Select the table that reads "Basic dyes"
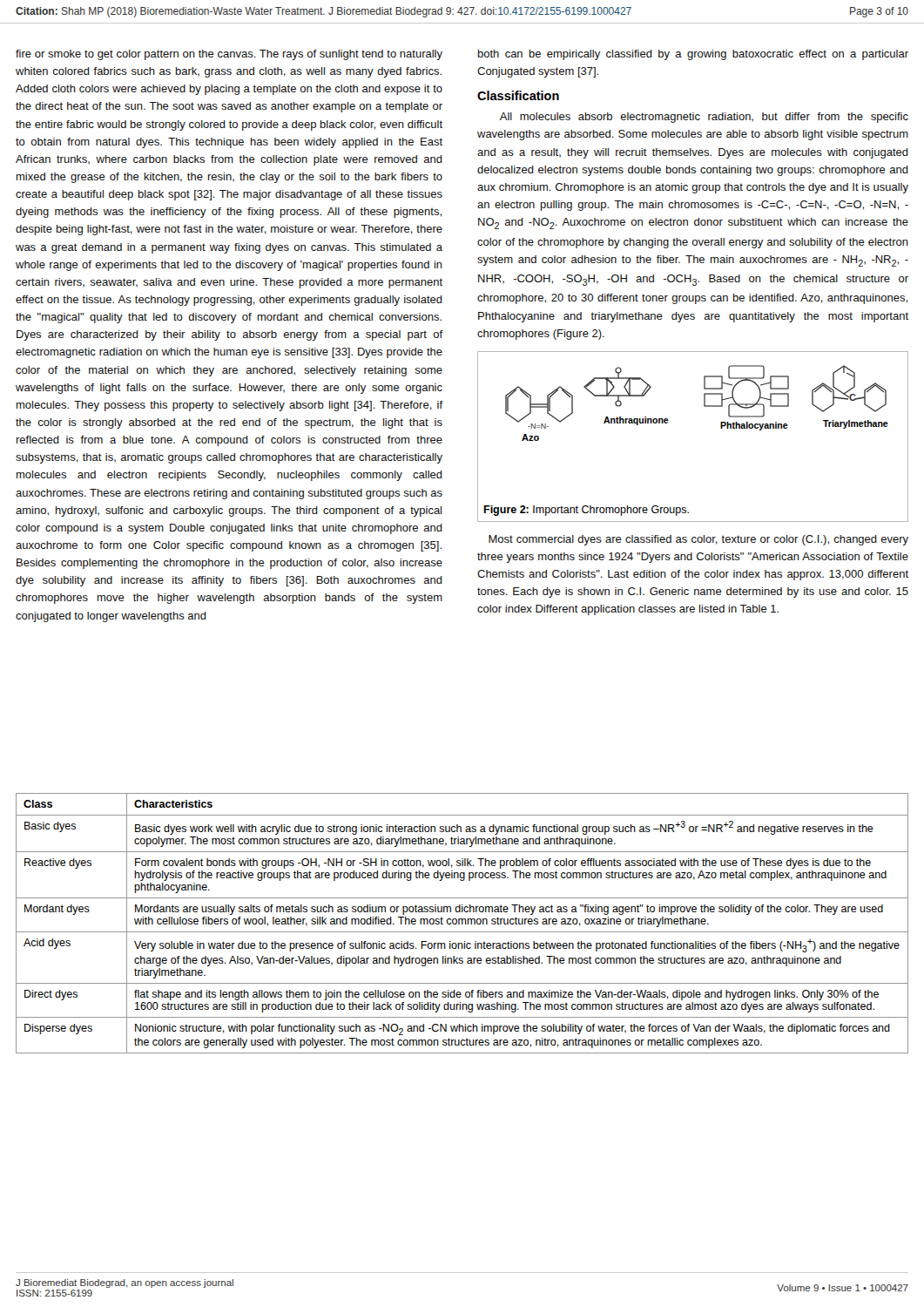 click(x=462, y=923)
